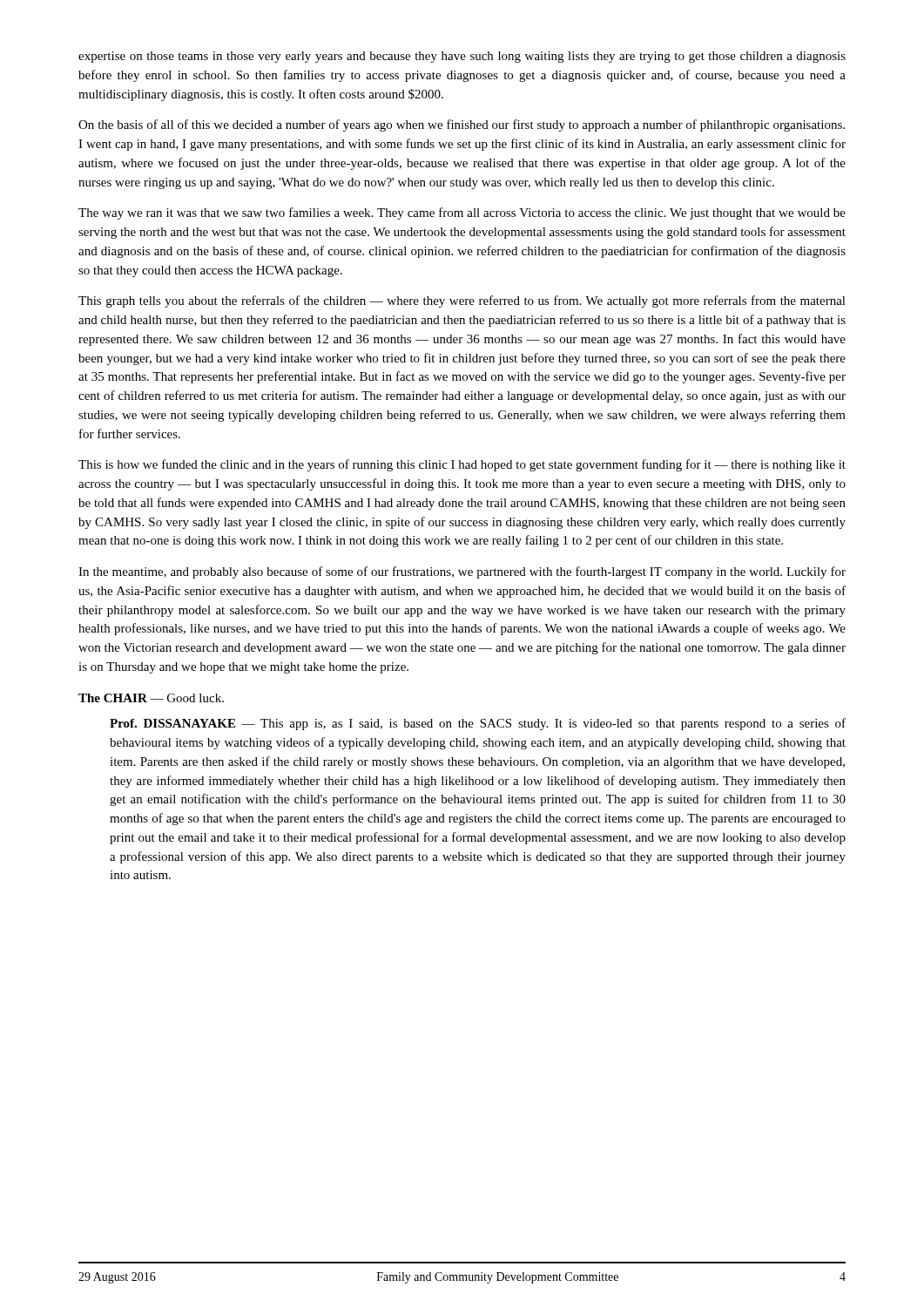
Task: Locate the block of text that opens with "In the meantime, and probably also because of"
Action: [462, 620]
